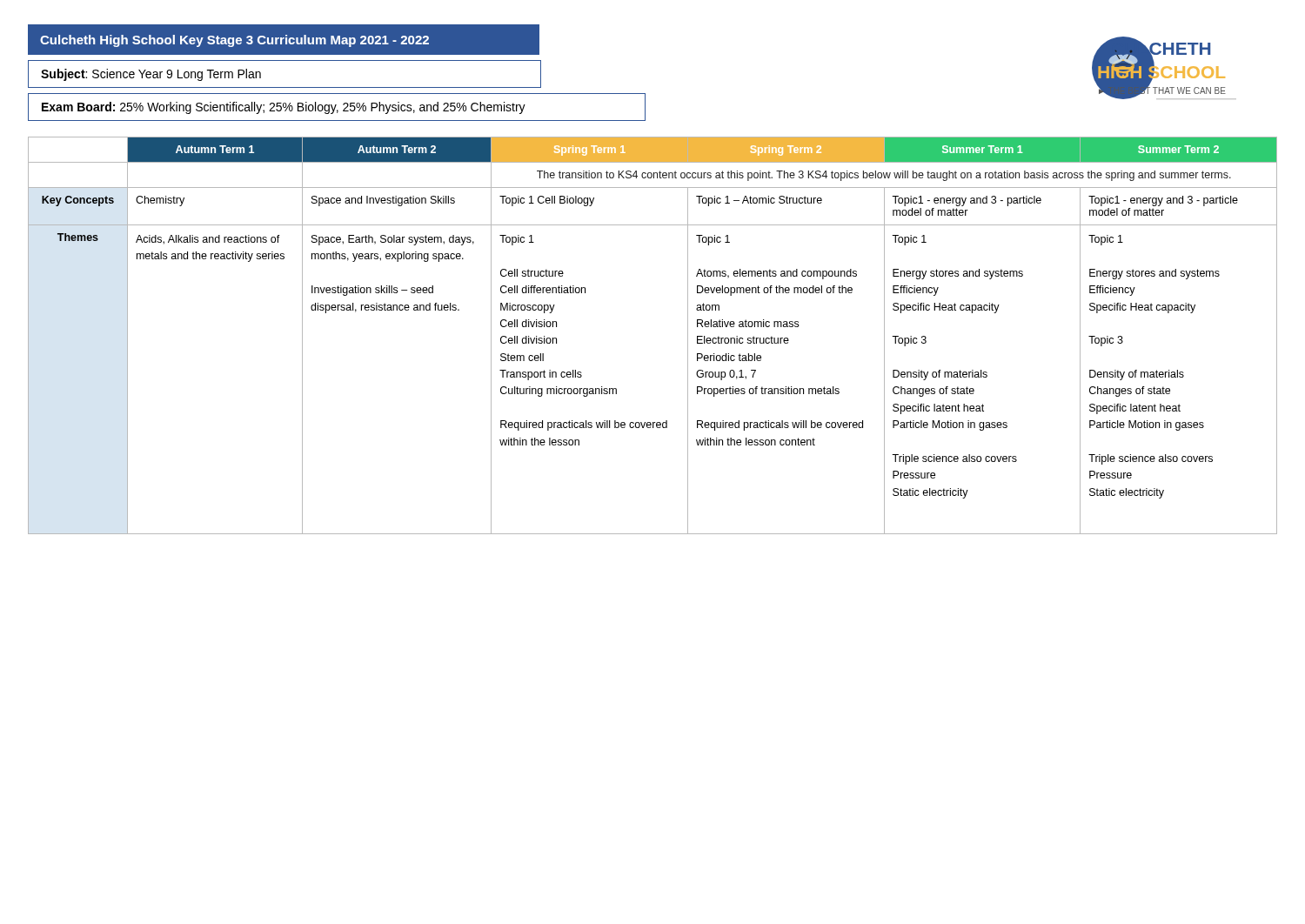Click on the text block that reads "Exam Board: 25% Working"
The image size is (1305, 924).
click(x=283, y=107)
